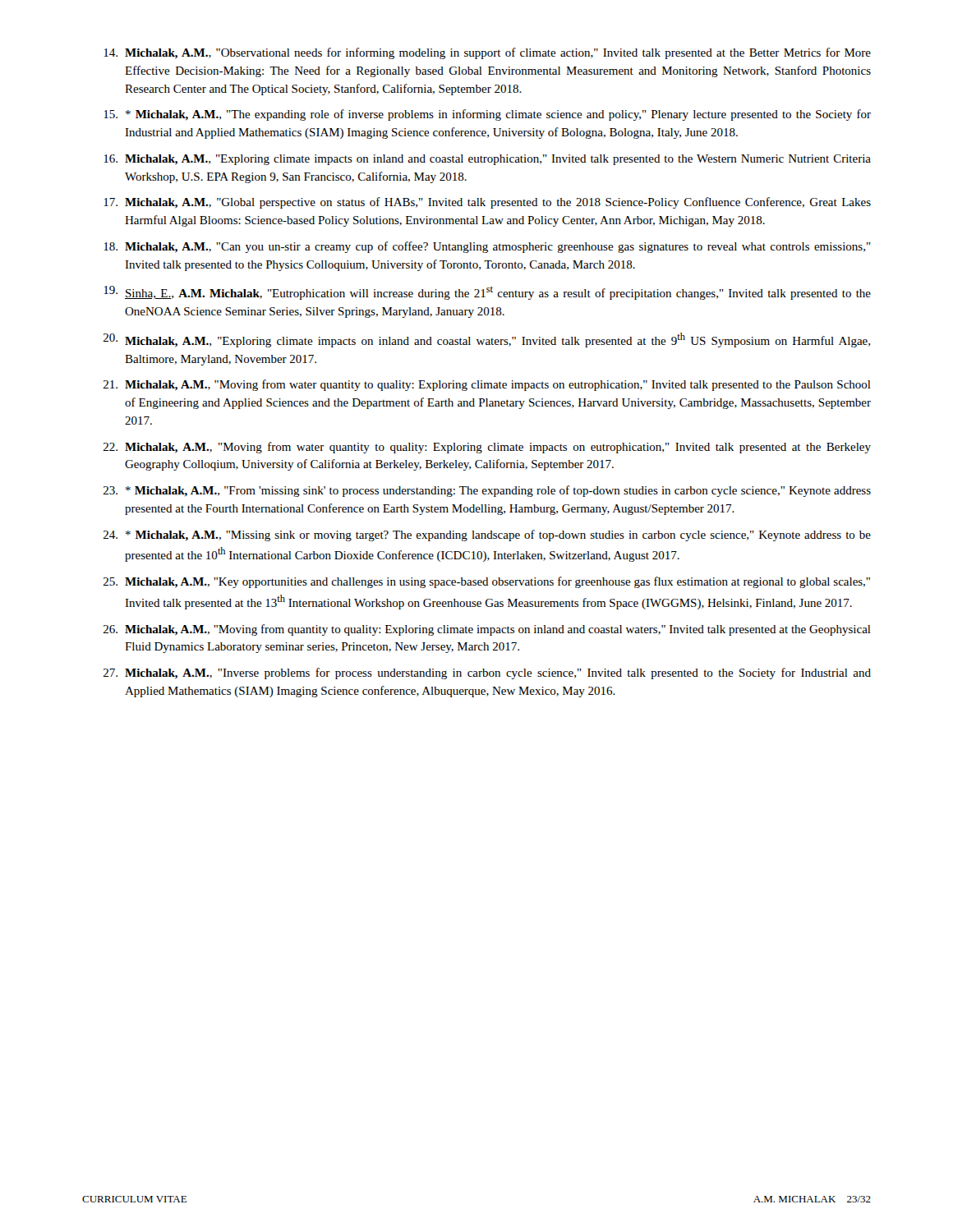953x1232 pixels.
Task: Locate the list item containing "22. Michalak, A.M.,"
Action: coord(476,456)
